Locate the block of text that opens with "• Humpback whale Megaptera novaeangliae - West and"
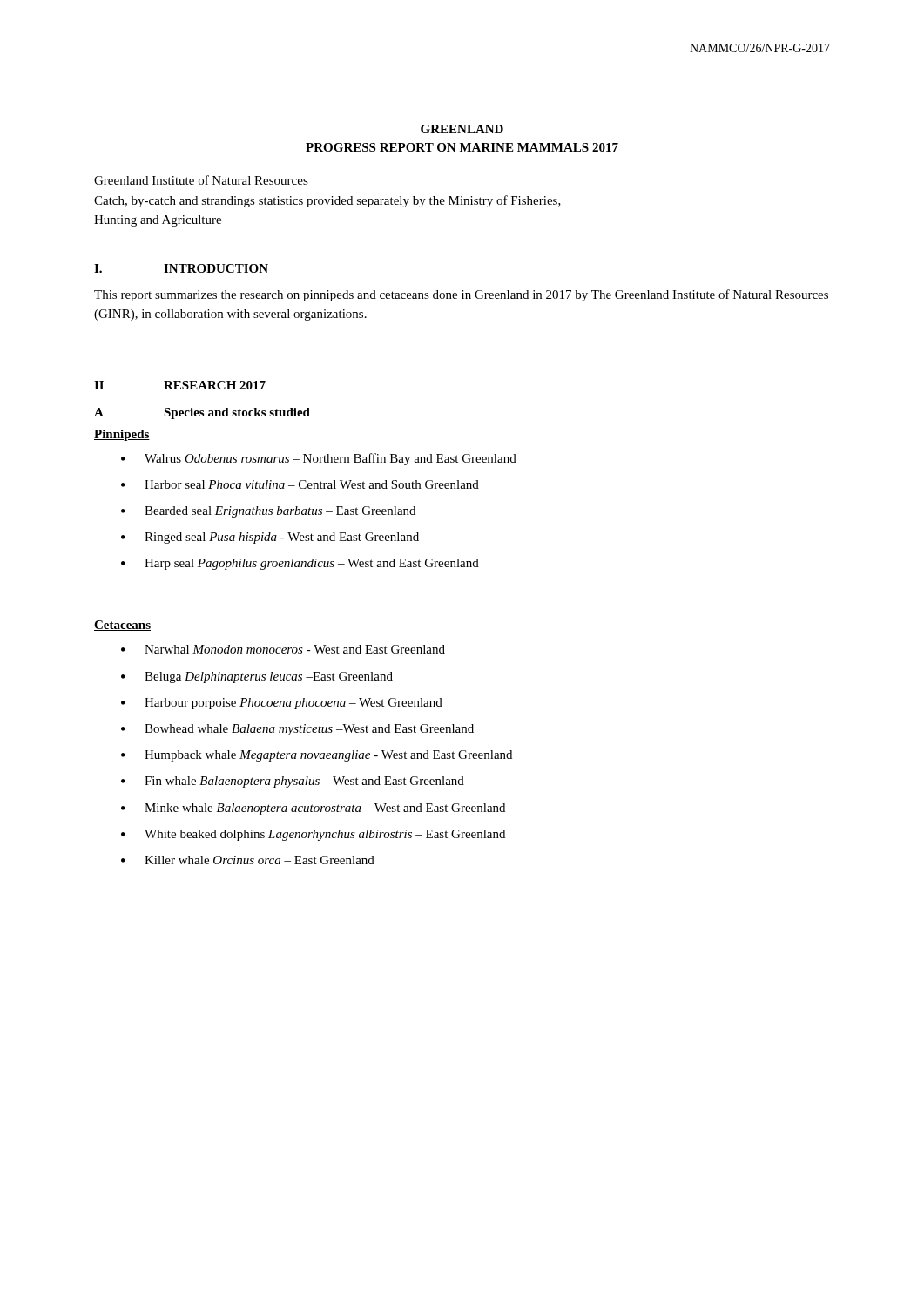The width and height of the screenshot is (924, 1307). pos(316,756)
